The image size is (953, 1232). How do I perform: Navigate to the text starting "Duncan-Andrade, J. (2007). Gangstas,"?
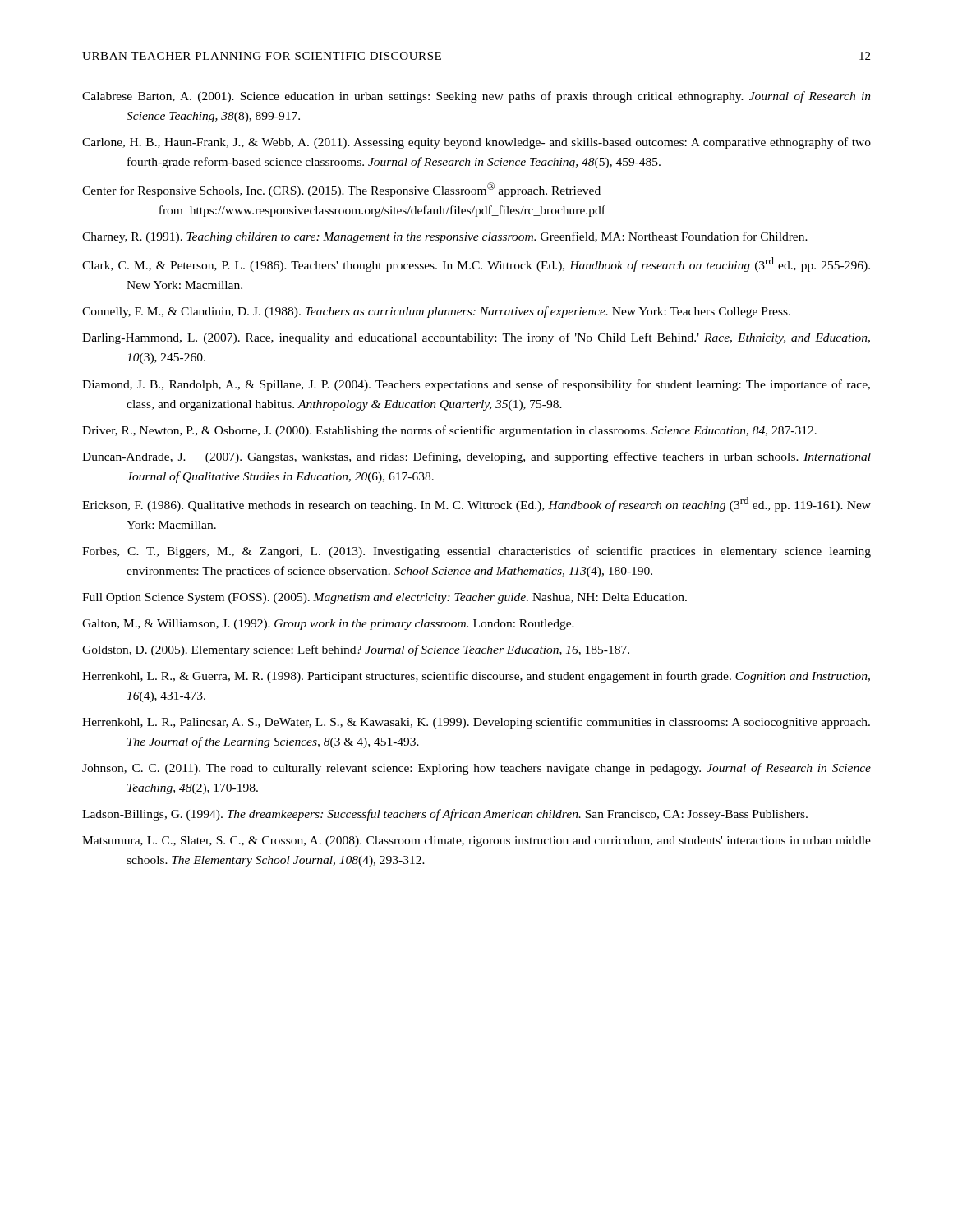[x=476, y=466]
